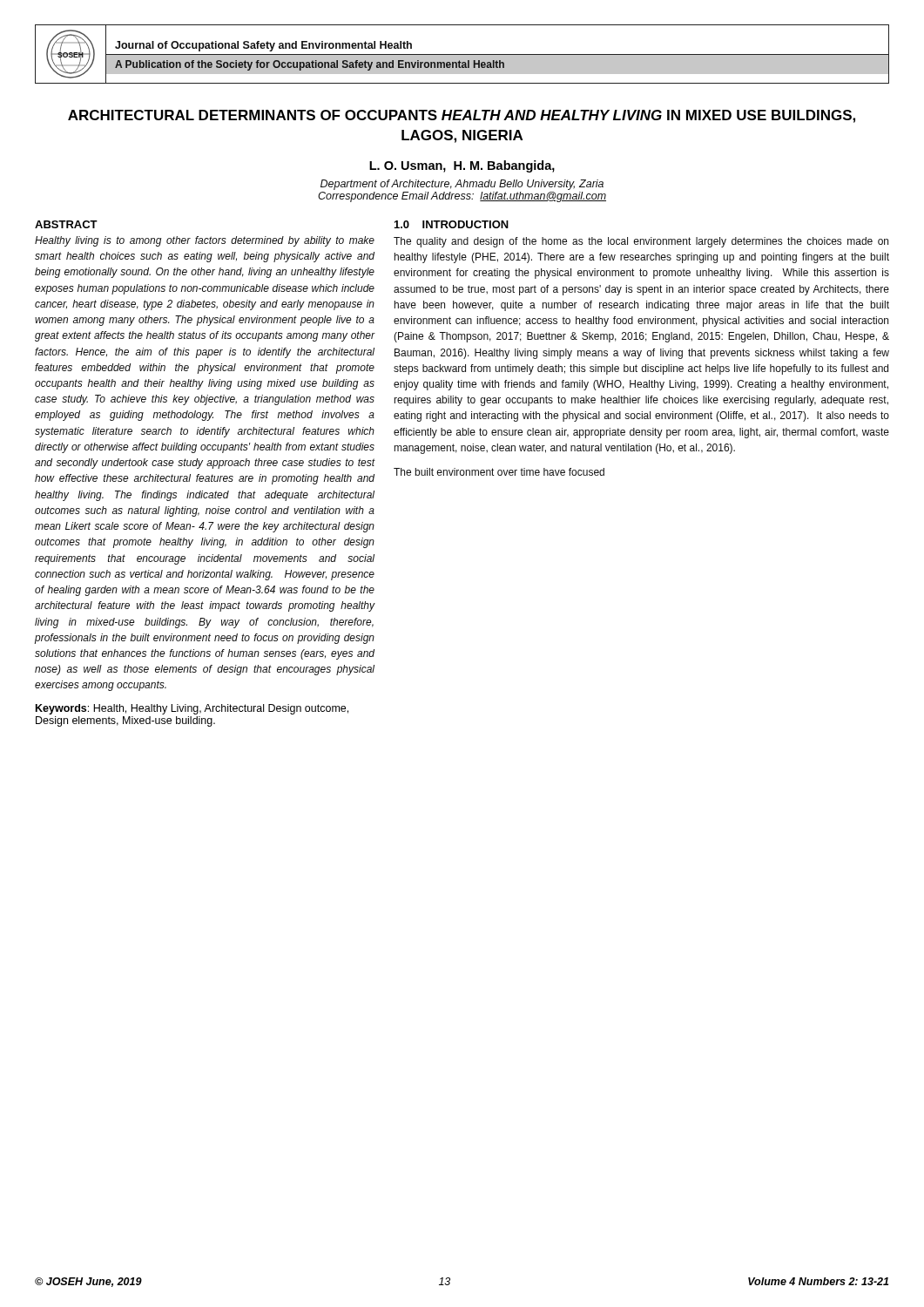Locate the text block that reads "Keywords: Health, Healthy Living, Architectural Design outcome,"
Viewport: 924px width, 1307px height.
(192, 714)
